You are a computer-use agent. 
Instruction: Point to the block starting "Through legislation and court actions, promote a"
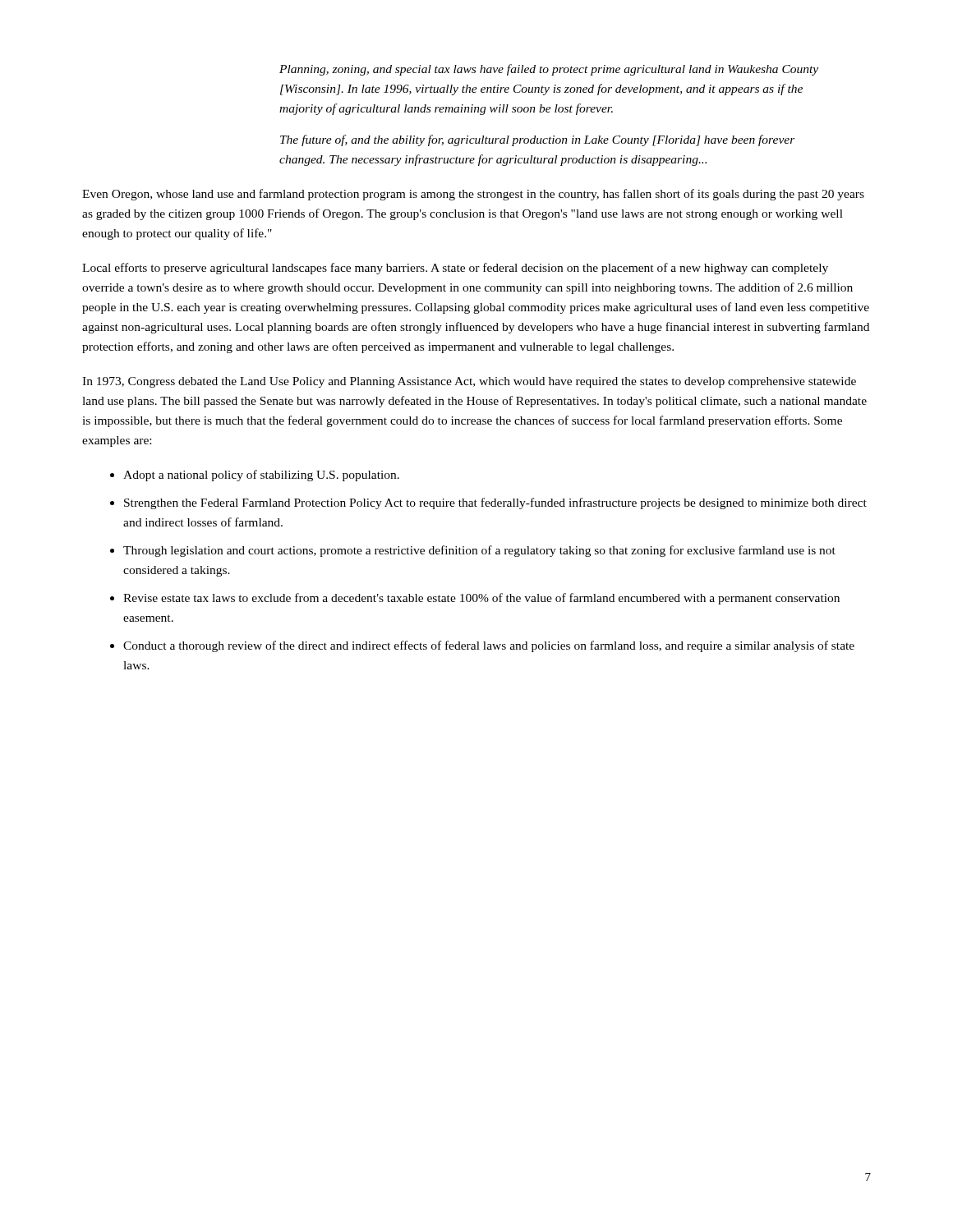pos(479,560)
